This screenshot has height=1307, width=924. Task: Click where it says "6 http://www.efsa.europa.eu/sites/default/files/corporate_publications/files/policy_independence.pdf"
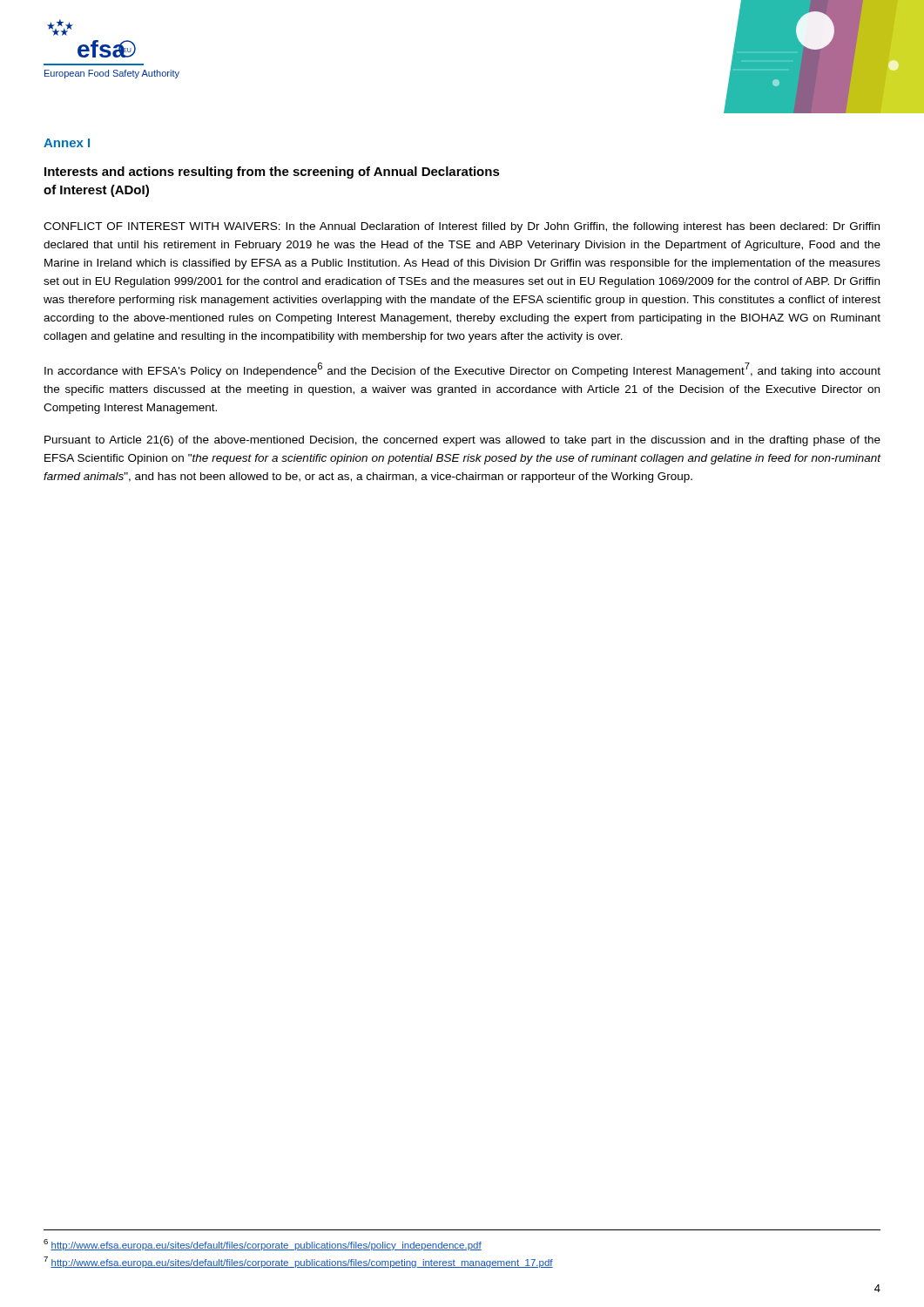(x=262, y=1243)
